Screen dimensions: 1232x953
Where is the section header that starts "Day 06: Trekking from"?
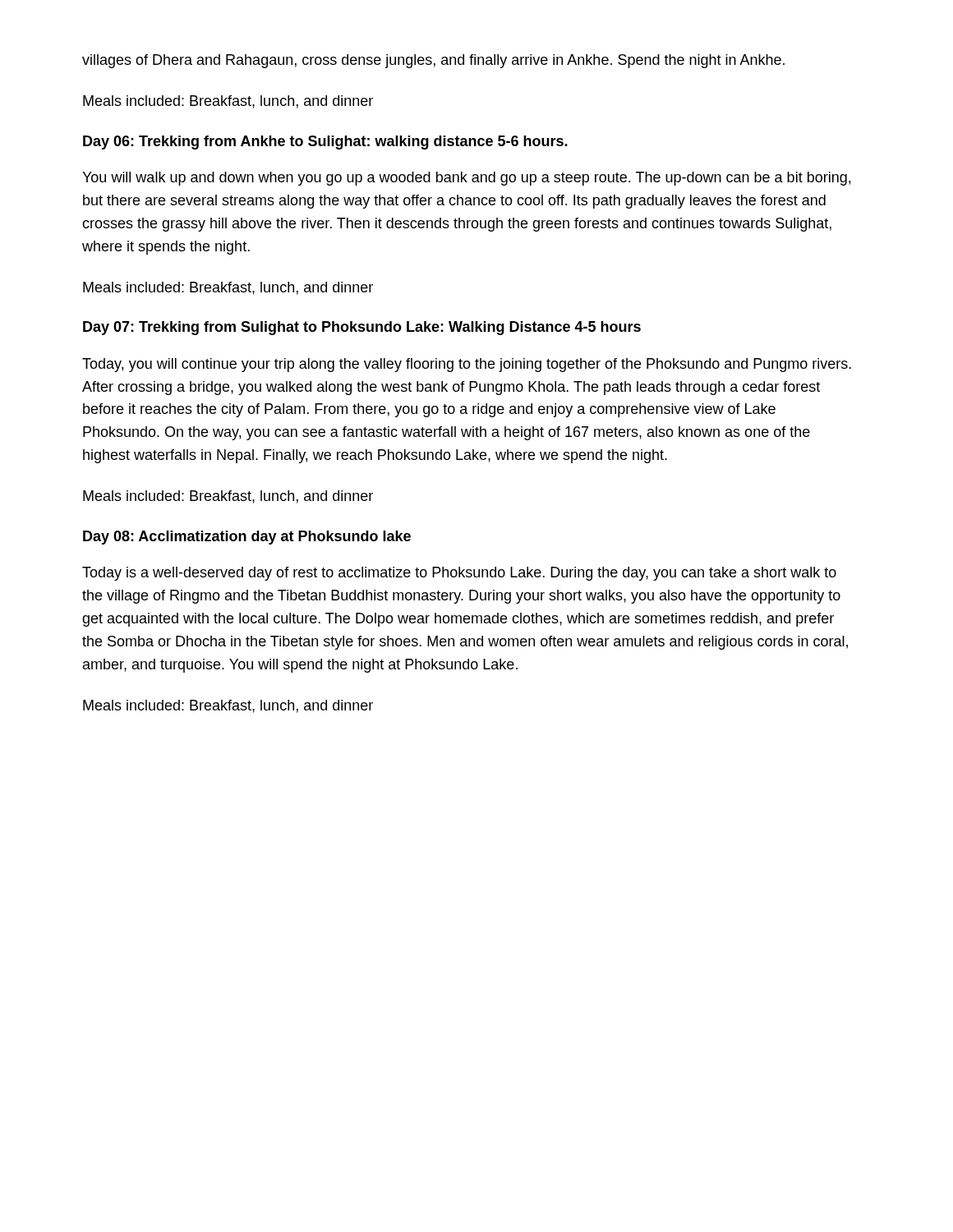325,141
